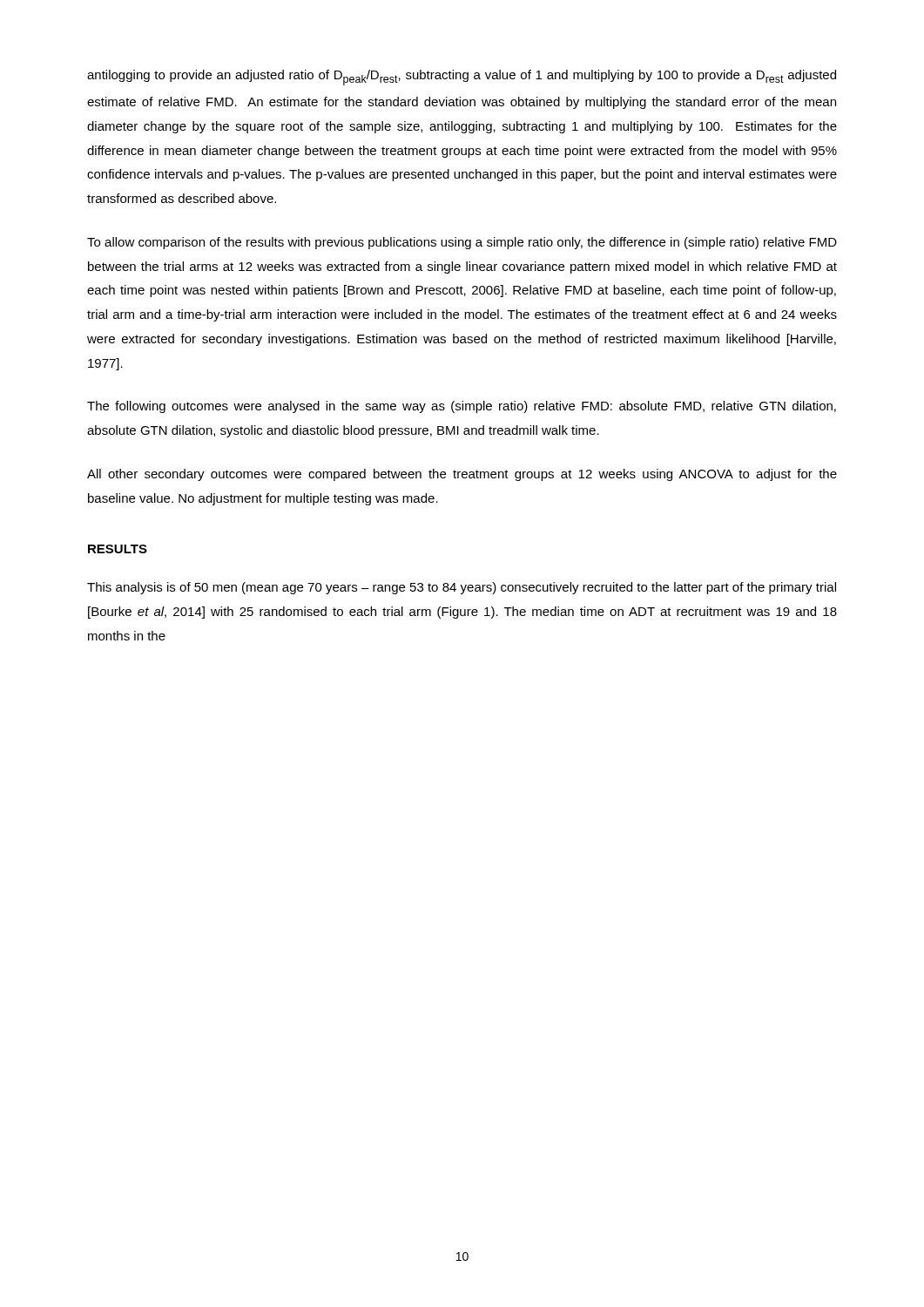
Task: Find the section header
Action: point(117,549)
